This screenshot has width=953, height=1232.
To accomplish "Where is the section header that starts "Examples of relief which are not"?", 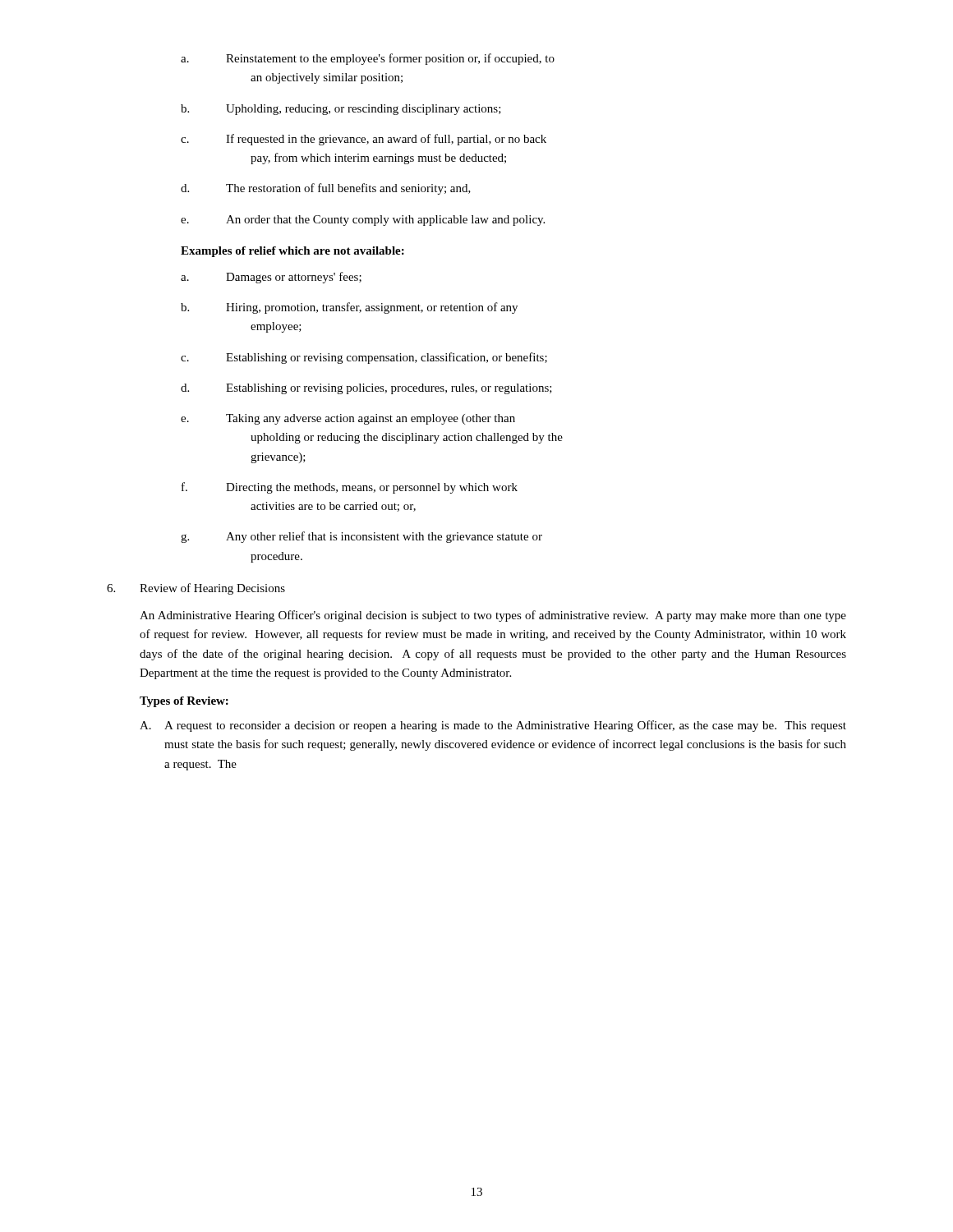I will [293, 250].
